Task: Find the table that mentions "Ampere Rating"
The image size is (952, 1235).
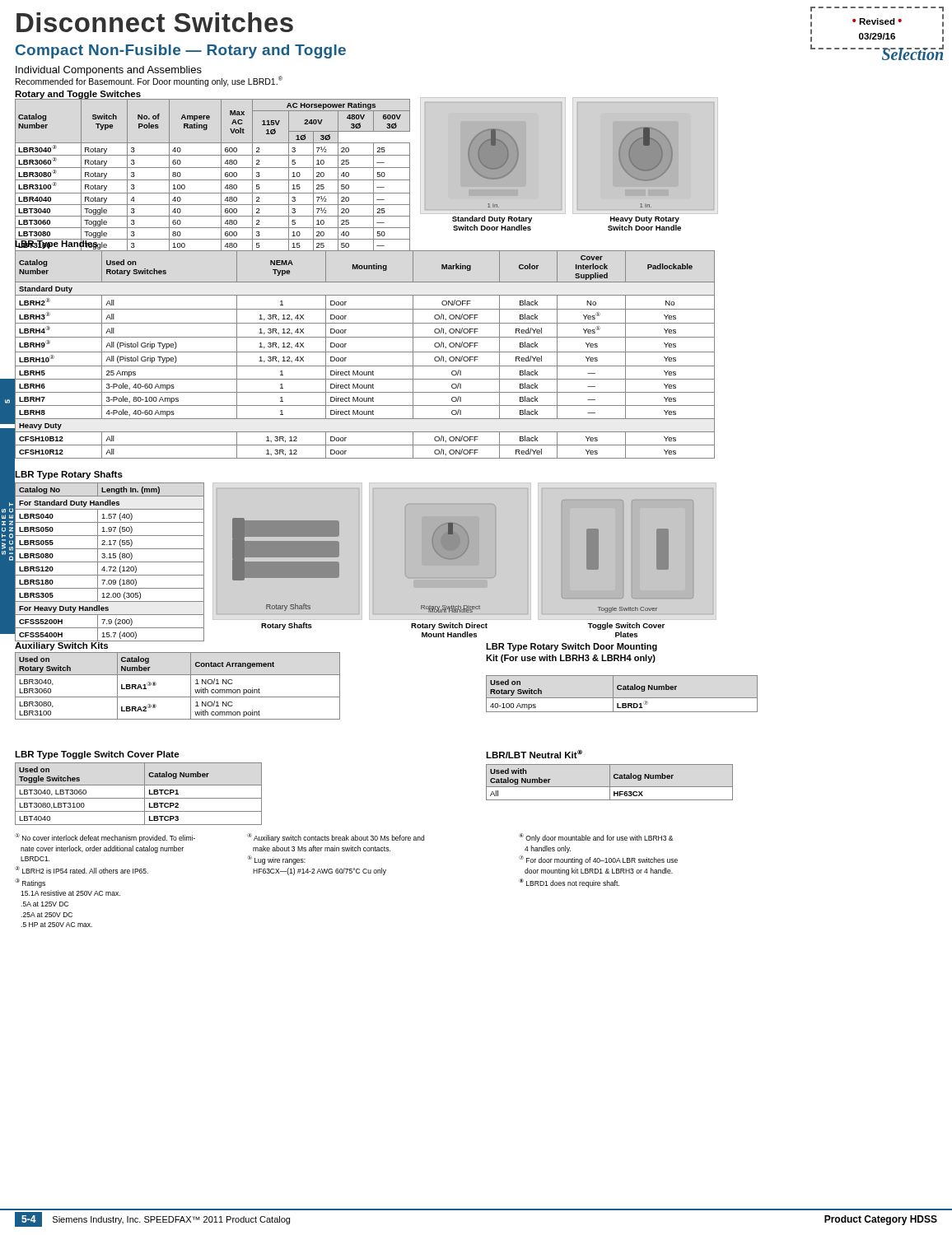Action: pos(212,181)
